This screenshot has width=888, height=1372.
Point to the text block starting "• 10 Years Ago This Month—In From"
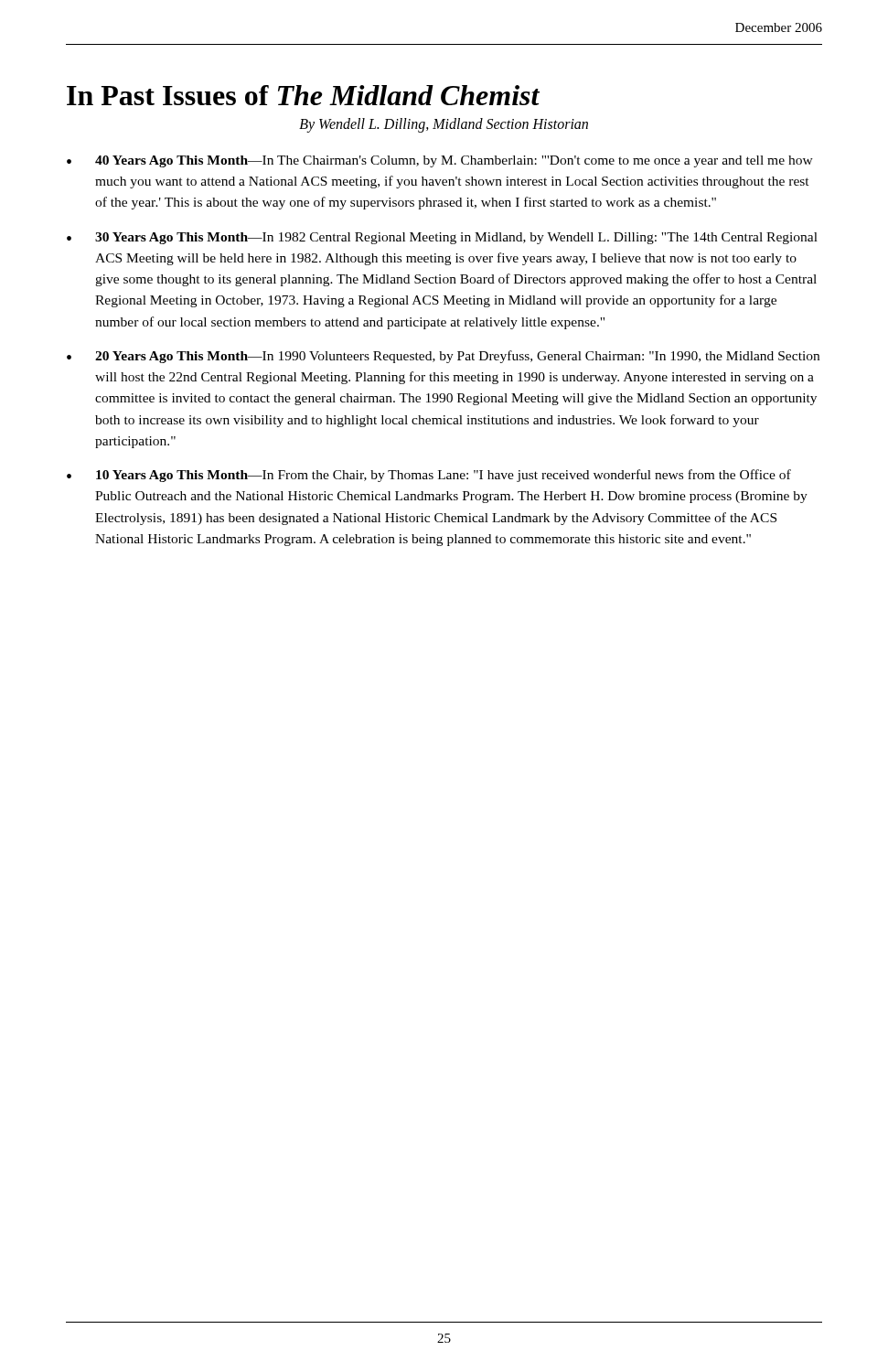coord(444,506)
